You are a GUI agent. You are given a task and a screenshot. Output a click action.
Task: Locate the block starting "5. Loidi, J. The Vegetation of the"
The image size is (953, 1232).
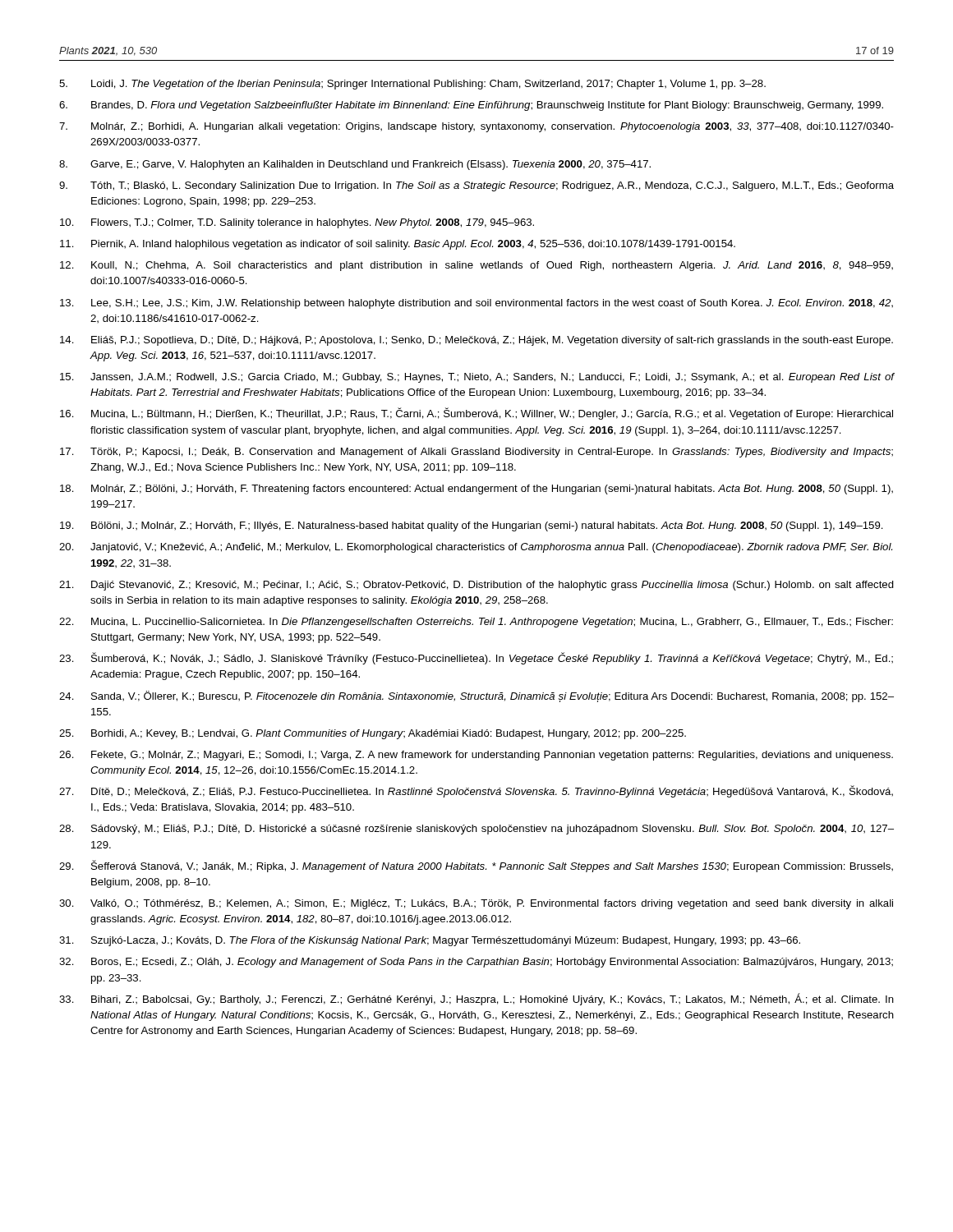click(476, 83)
